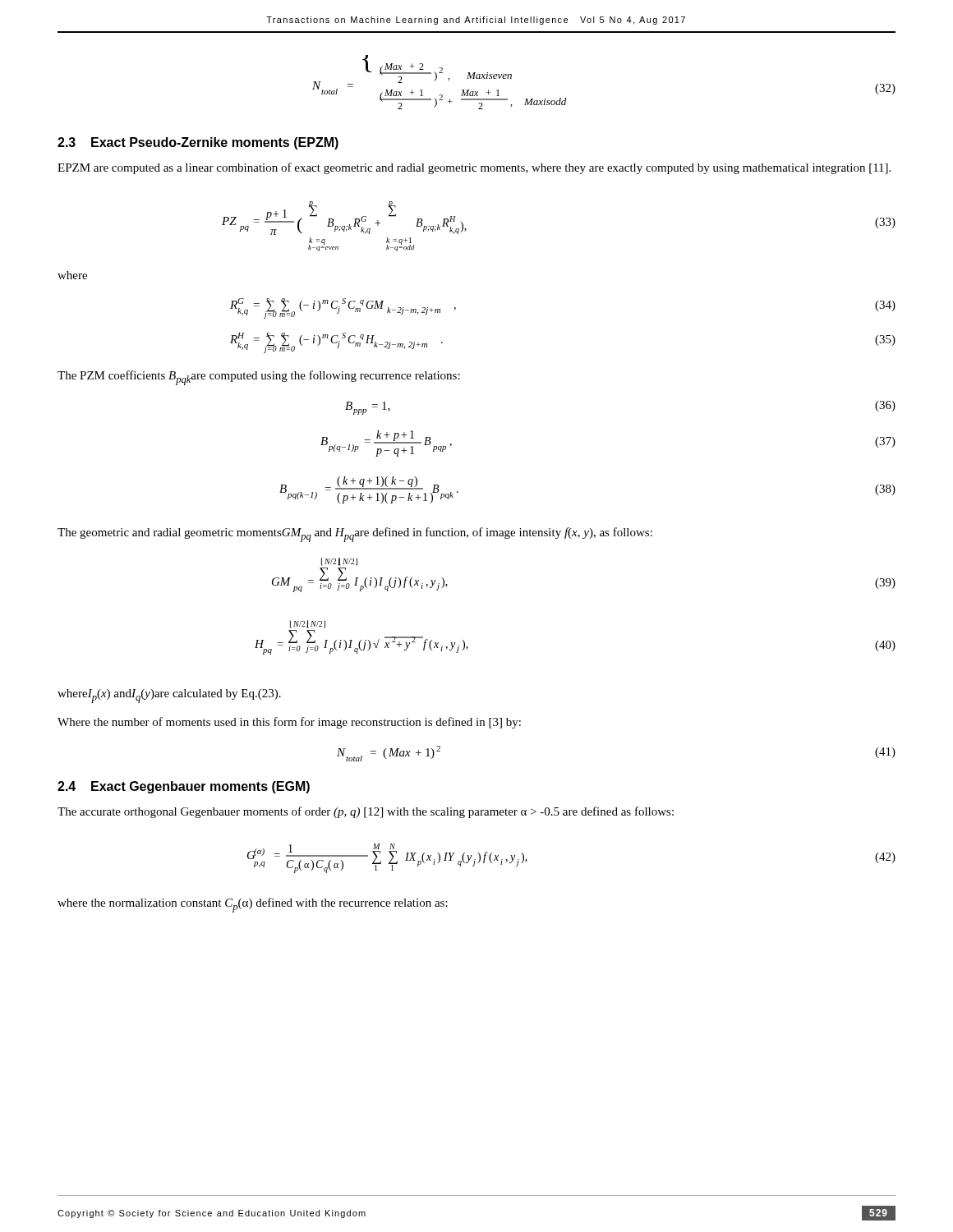Find the formula containing "PZ pq = p + 1"
This screenshot has height=1232, width=953.
tap(366, 217)
